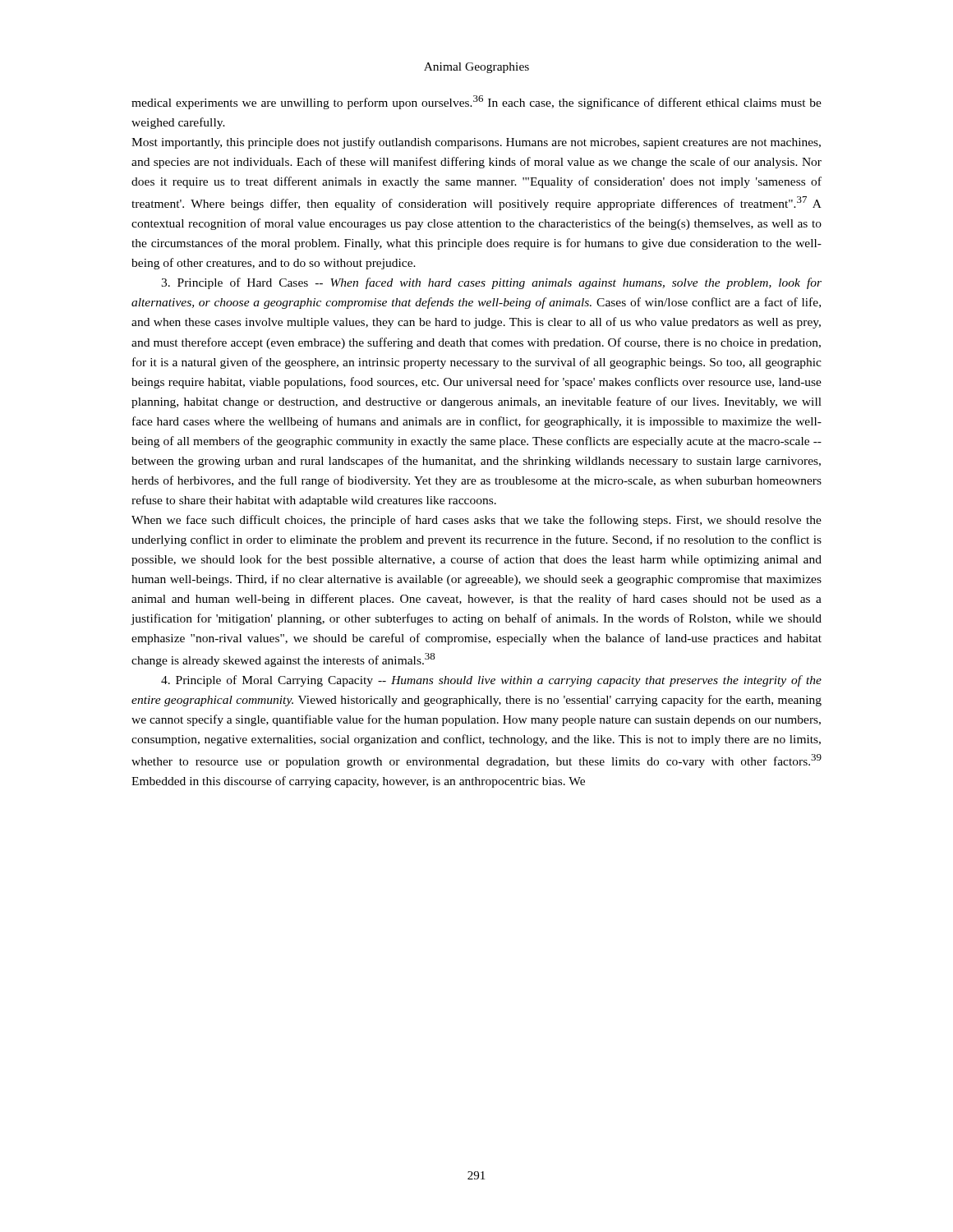Click on the text block that reads "medical experiments we are unwilling to perform"
953x1232 pixels.
pyautogui.click(x=476, y=441)
